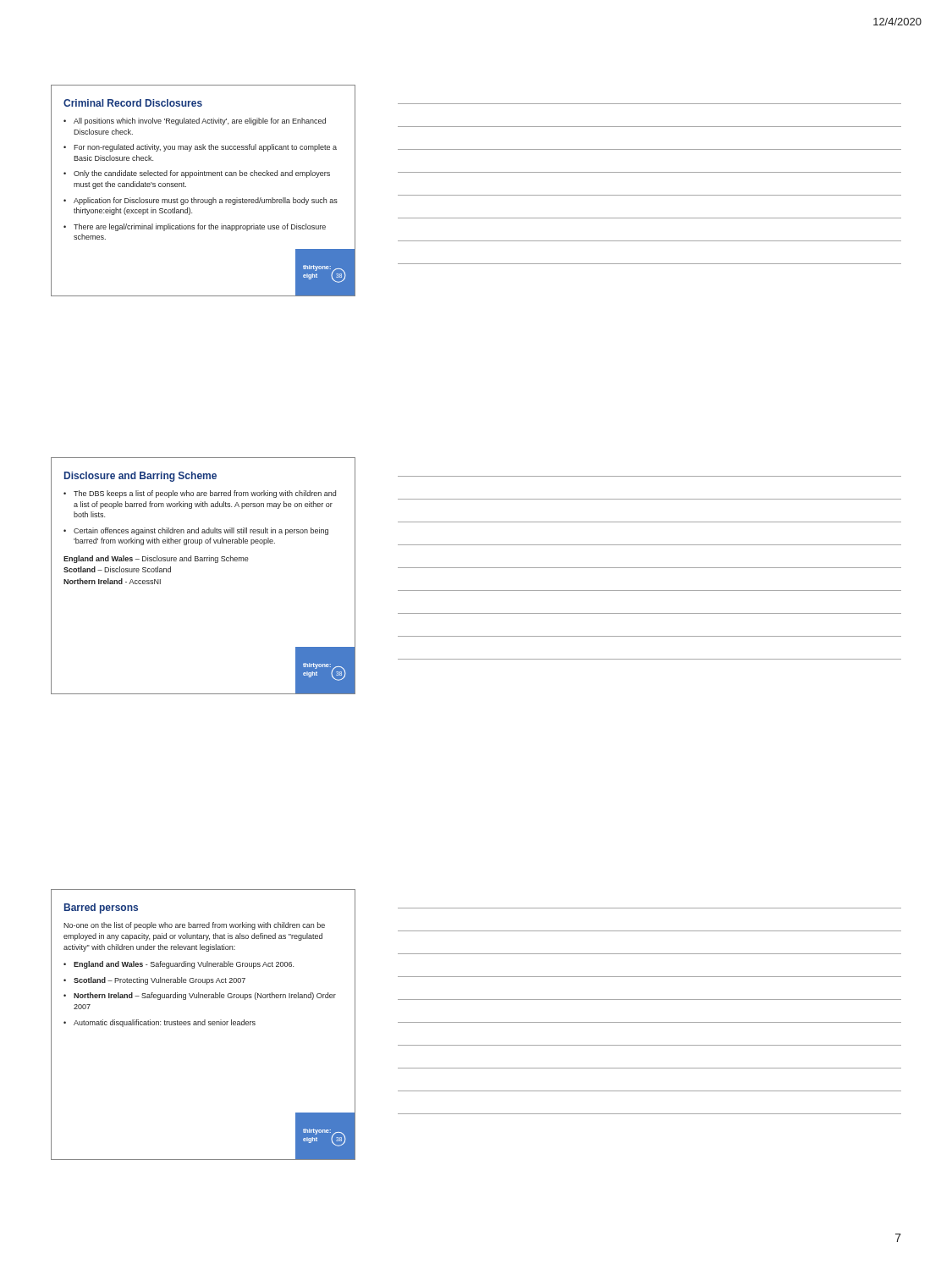Screen dimensions: 1270x952
Task: Click on the list item with the text "Only the candidate selected for"
Action: pyautogui.click(x=202, y=179)
